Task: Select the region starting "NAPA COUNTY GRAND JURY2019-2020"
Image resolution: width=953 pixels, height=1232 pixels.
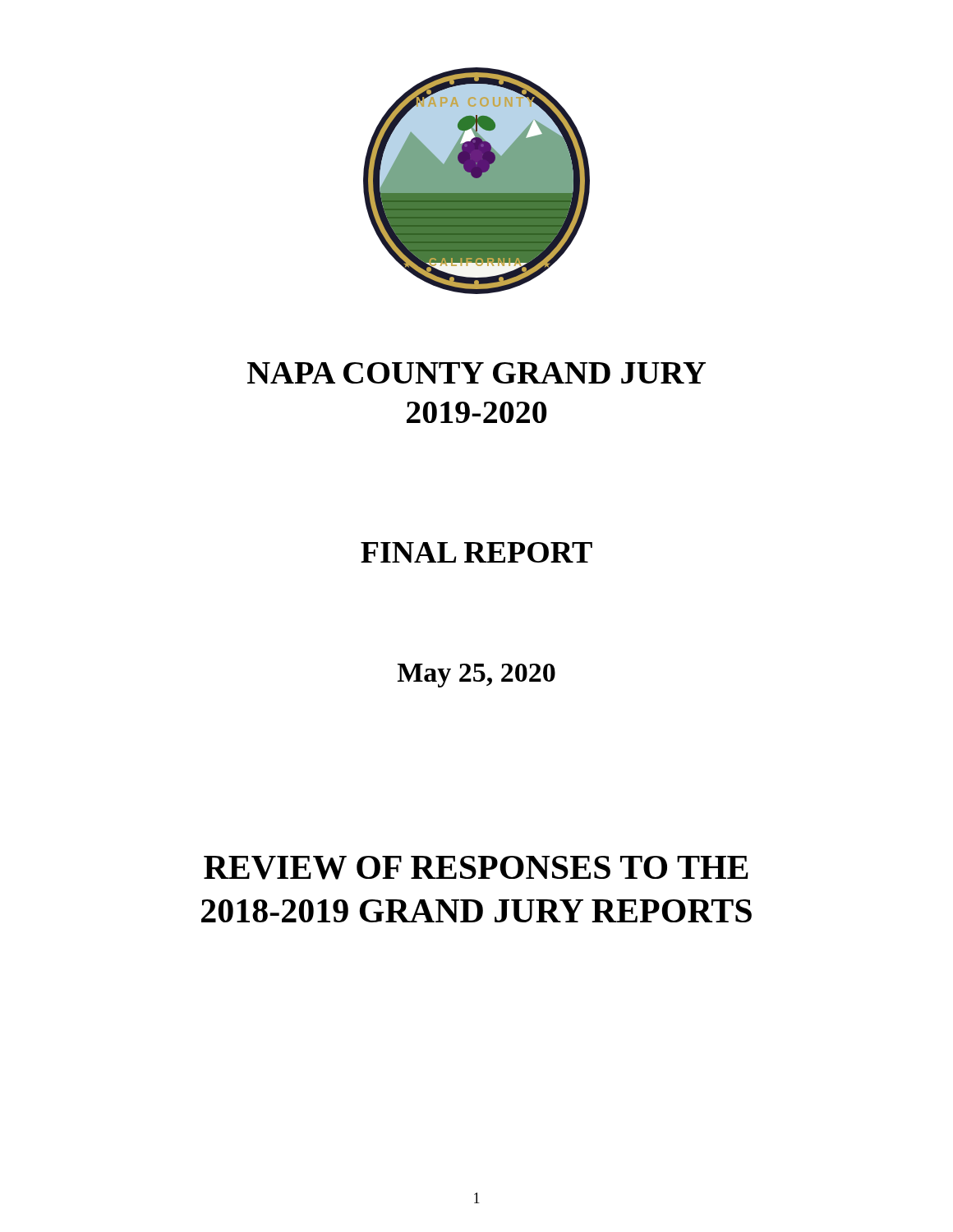Action: point(476,393)
